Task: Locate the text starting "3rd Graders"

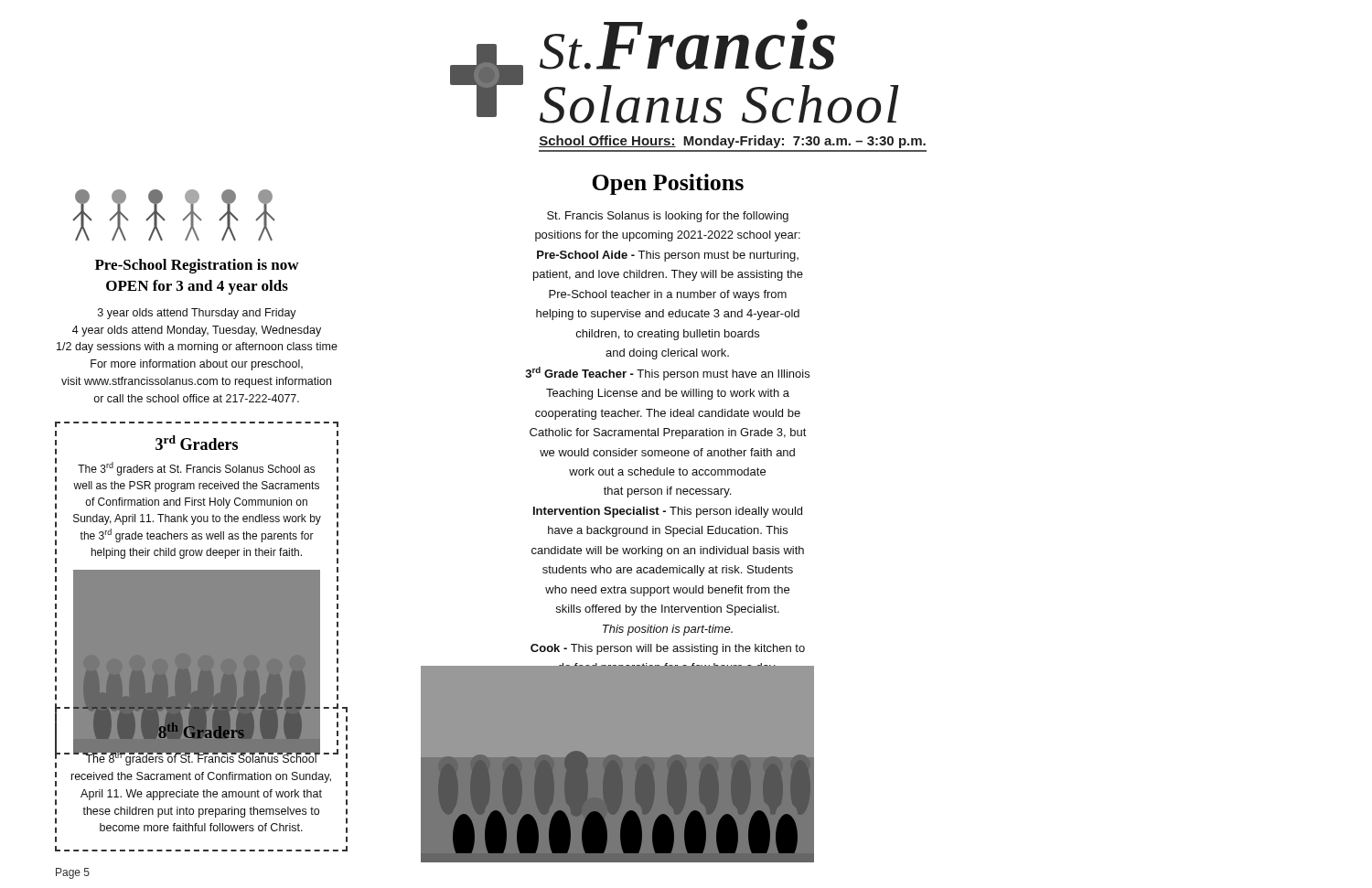Action: point(197,443)
